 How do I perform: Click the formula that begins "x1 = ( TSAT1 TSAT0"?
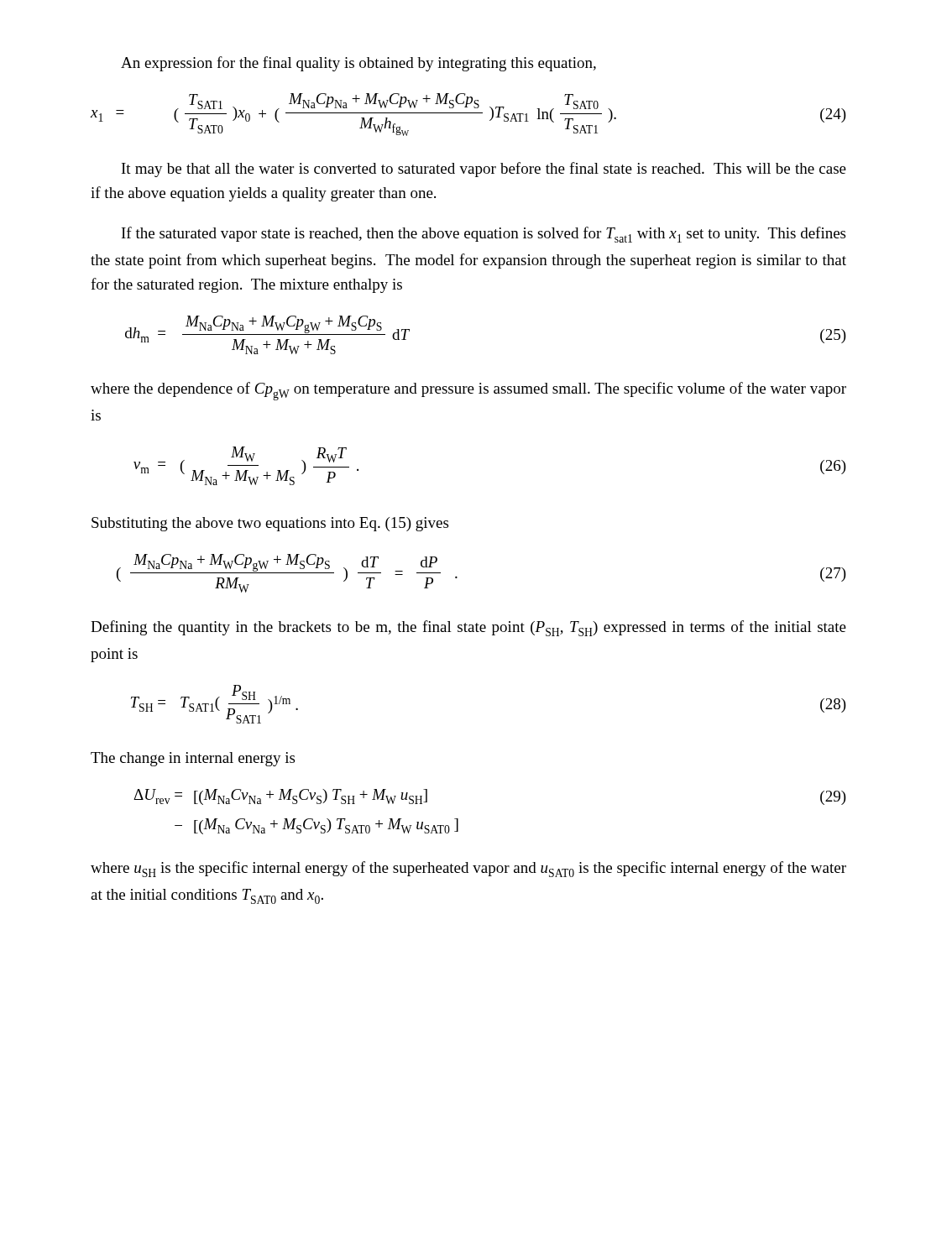[468, 114]
